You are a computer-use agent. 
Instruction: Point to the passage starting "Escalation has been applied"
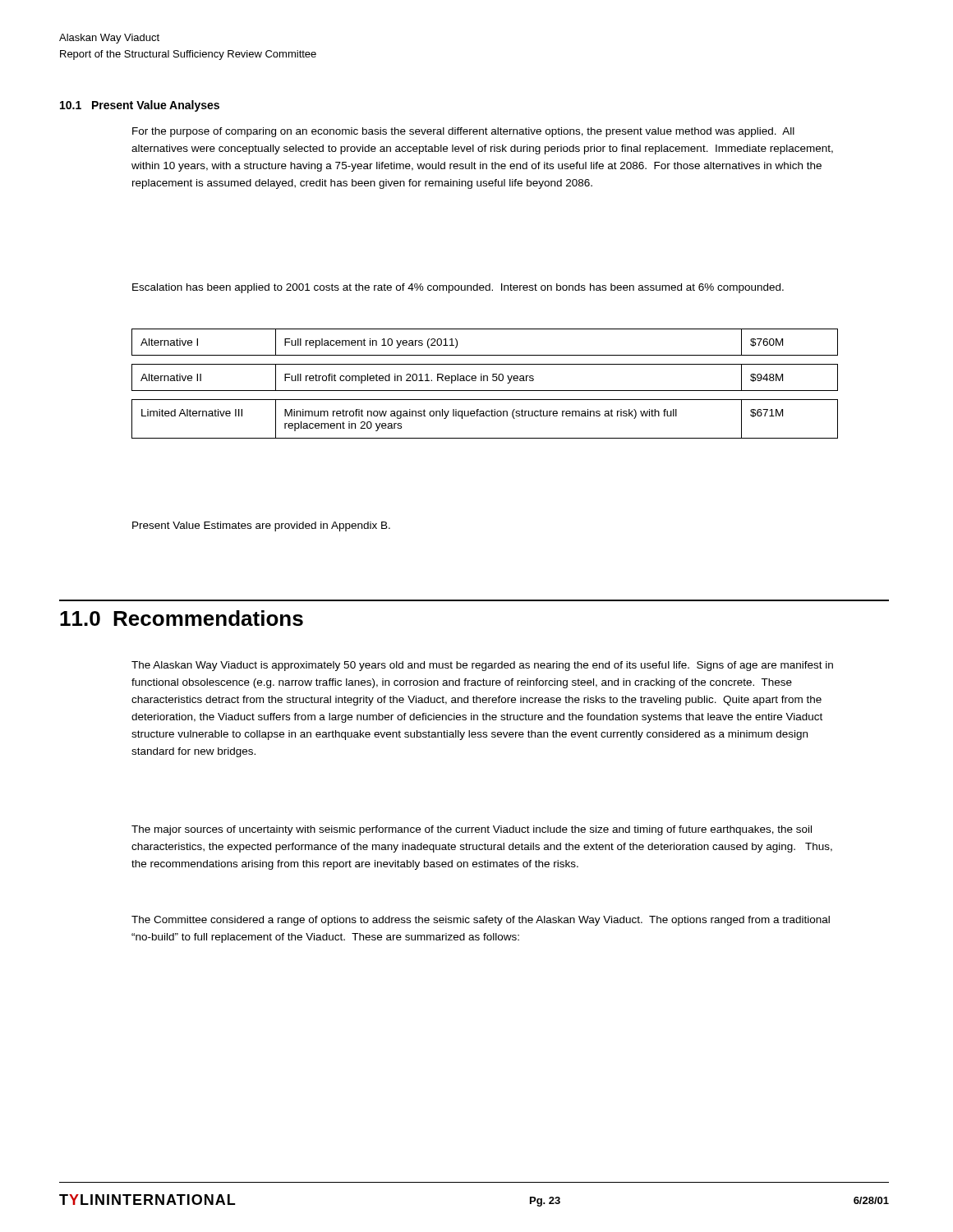tap(458, 287)
